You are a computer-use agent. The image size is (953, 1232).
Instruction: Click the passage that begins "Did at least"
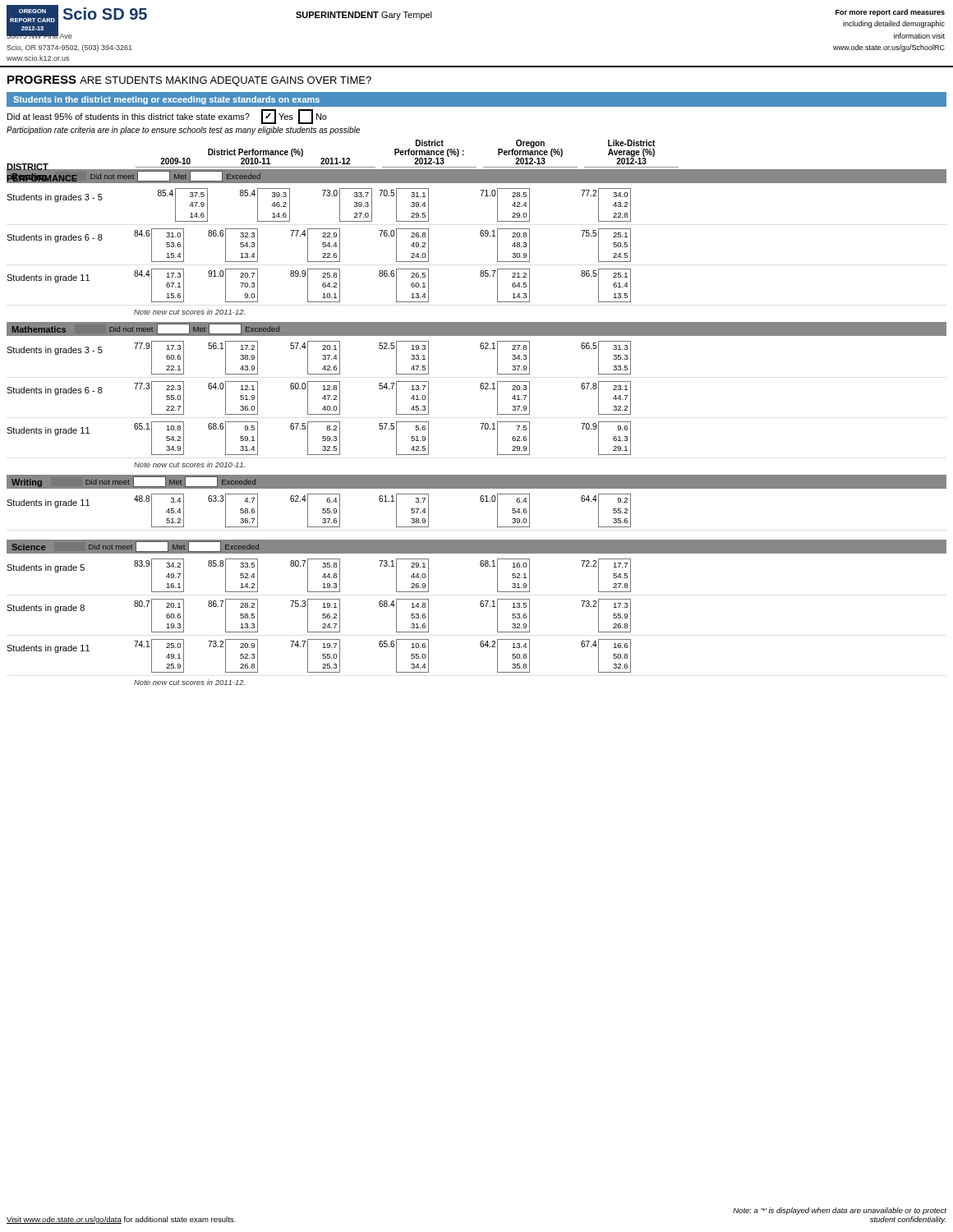(167, 117)
